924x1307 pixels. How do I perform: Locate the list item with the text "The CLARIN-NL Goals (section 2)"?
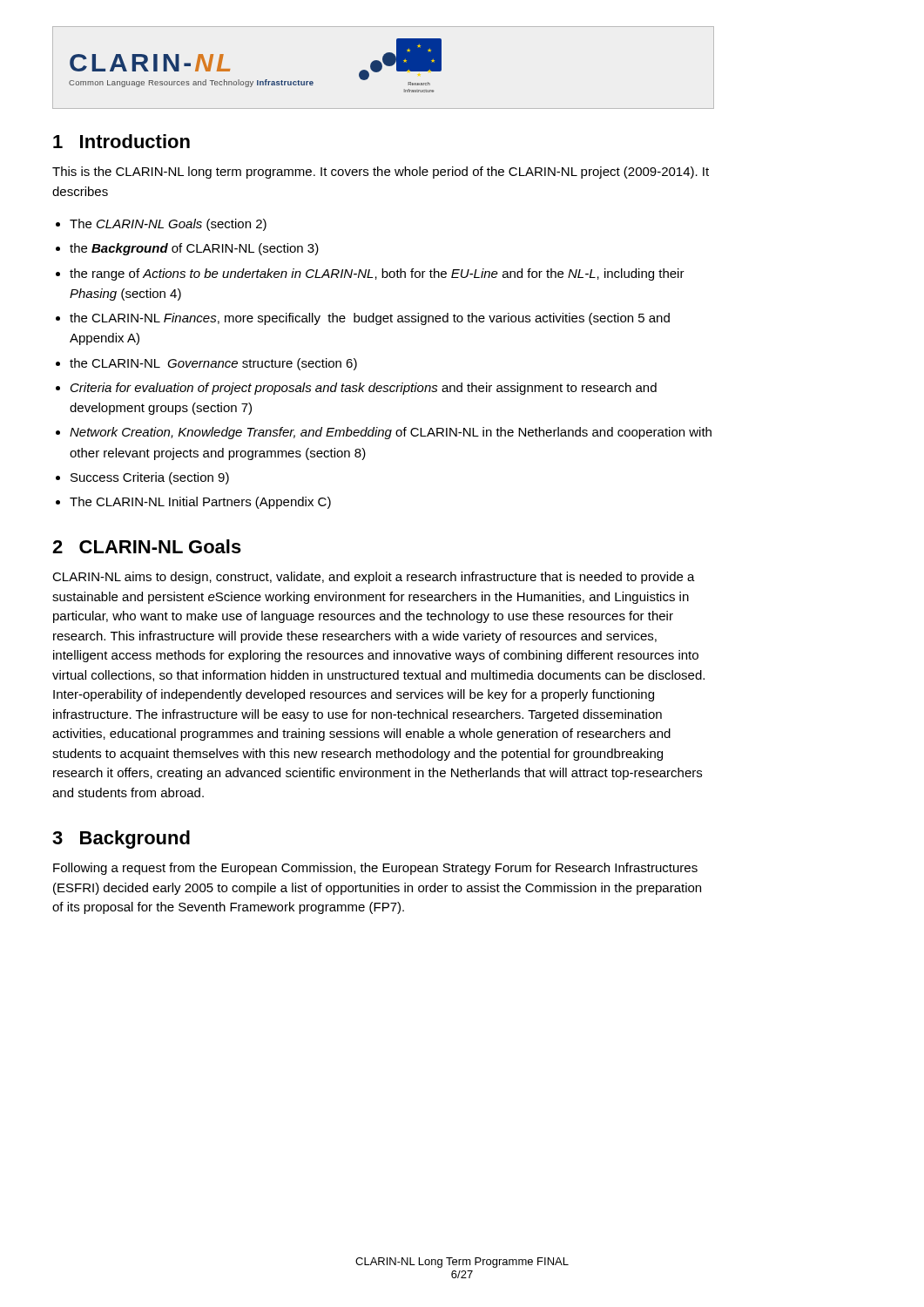click(168, 225)
